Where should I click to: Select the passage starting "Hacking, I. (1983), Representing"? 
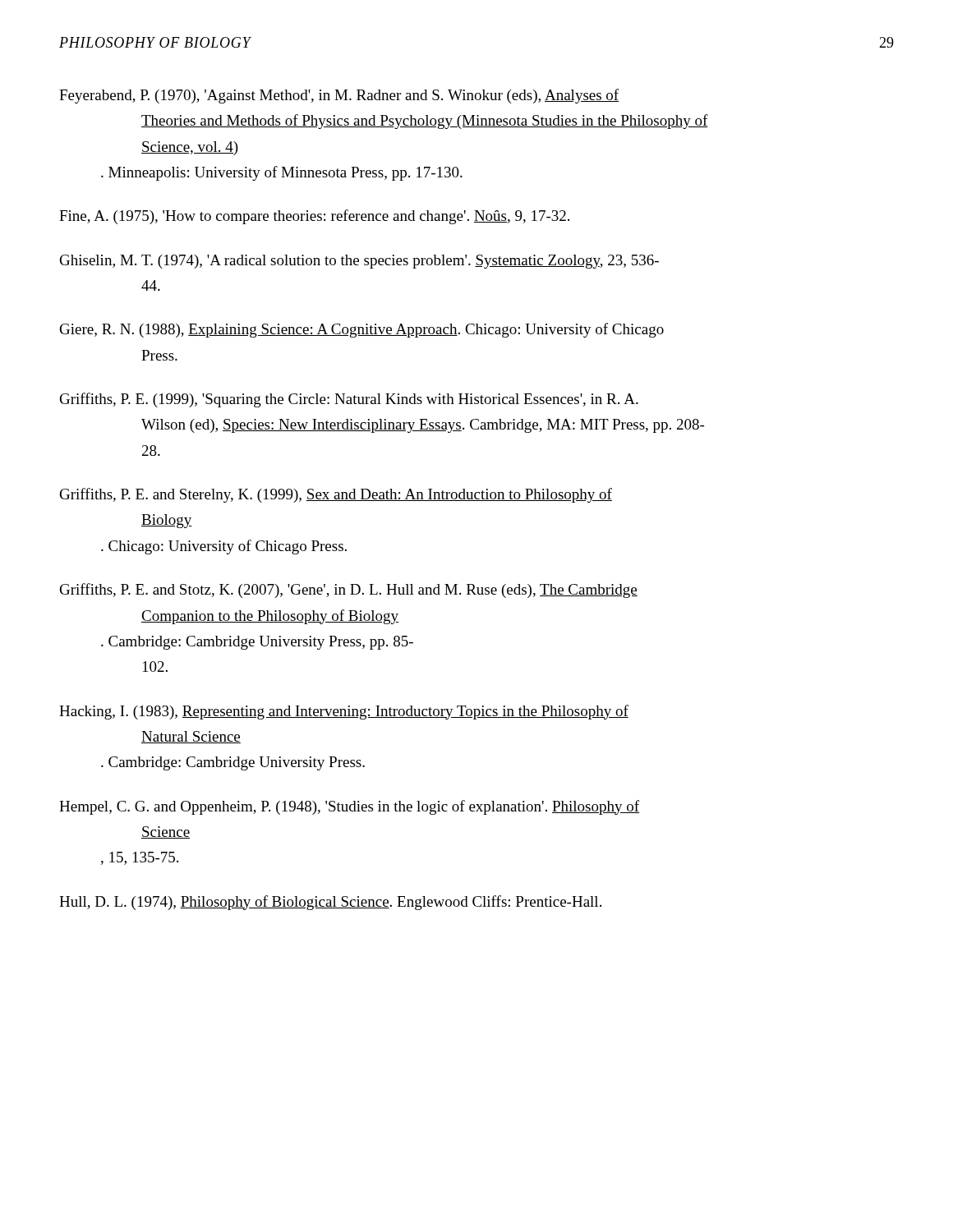click(344, 712)
